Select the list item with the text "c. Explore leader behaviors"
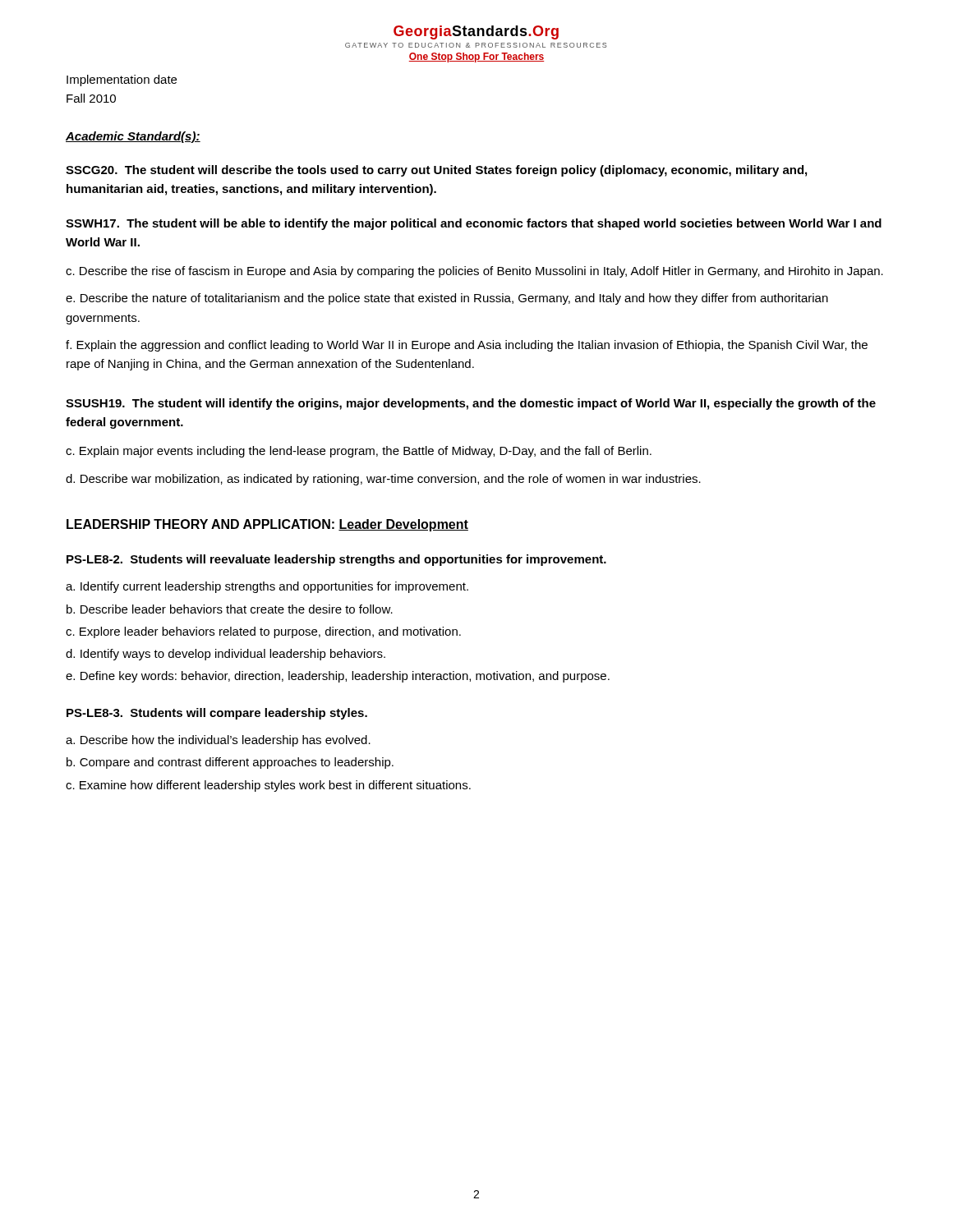This screenshot has width=953, height=1232. coord(264,631)
